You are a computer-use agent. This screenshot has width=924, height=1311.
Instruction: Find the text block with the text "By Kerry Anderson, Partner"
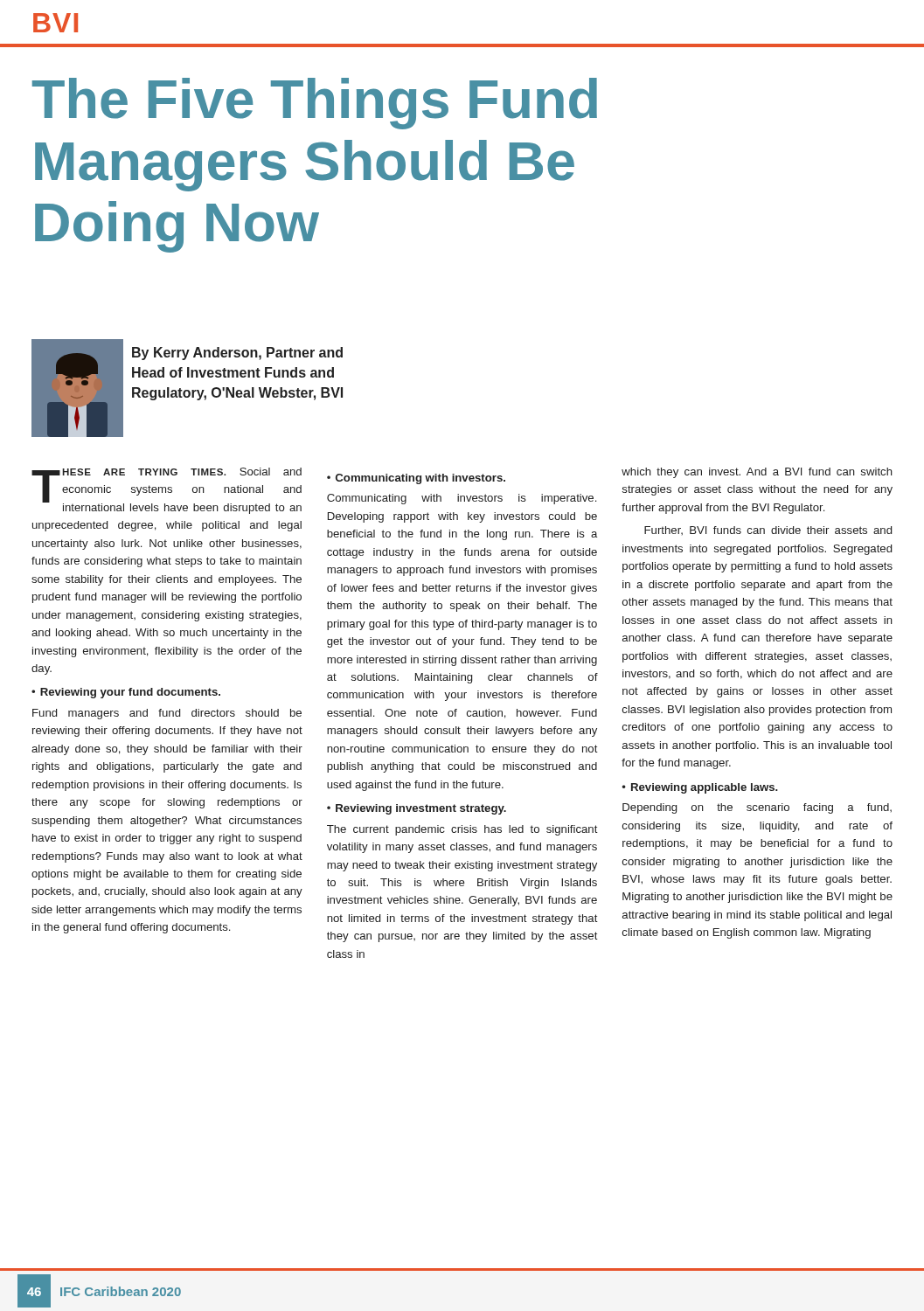(x=237, y=373)
